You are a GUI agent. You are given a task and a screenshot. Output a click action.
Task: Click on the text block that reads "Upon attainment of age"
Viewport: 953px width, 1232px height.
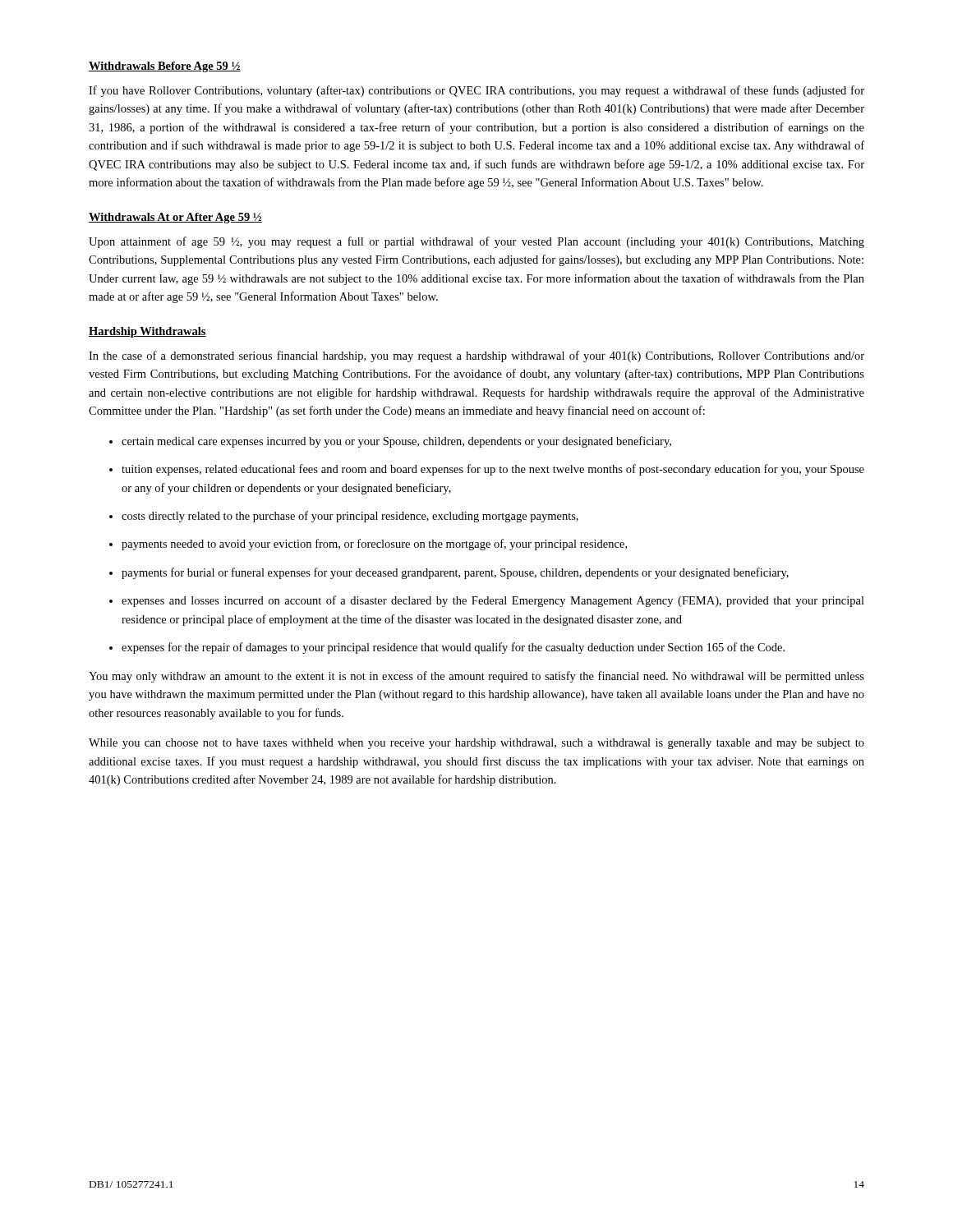point(476,269)
